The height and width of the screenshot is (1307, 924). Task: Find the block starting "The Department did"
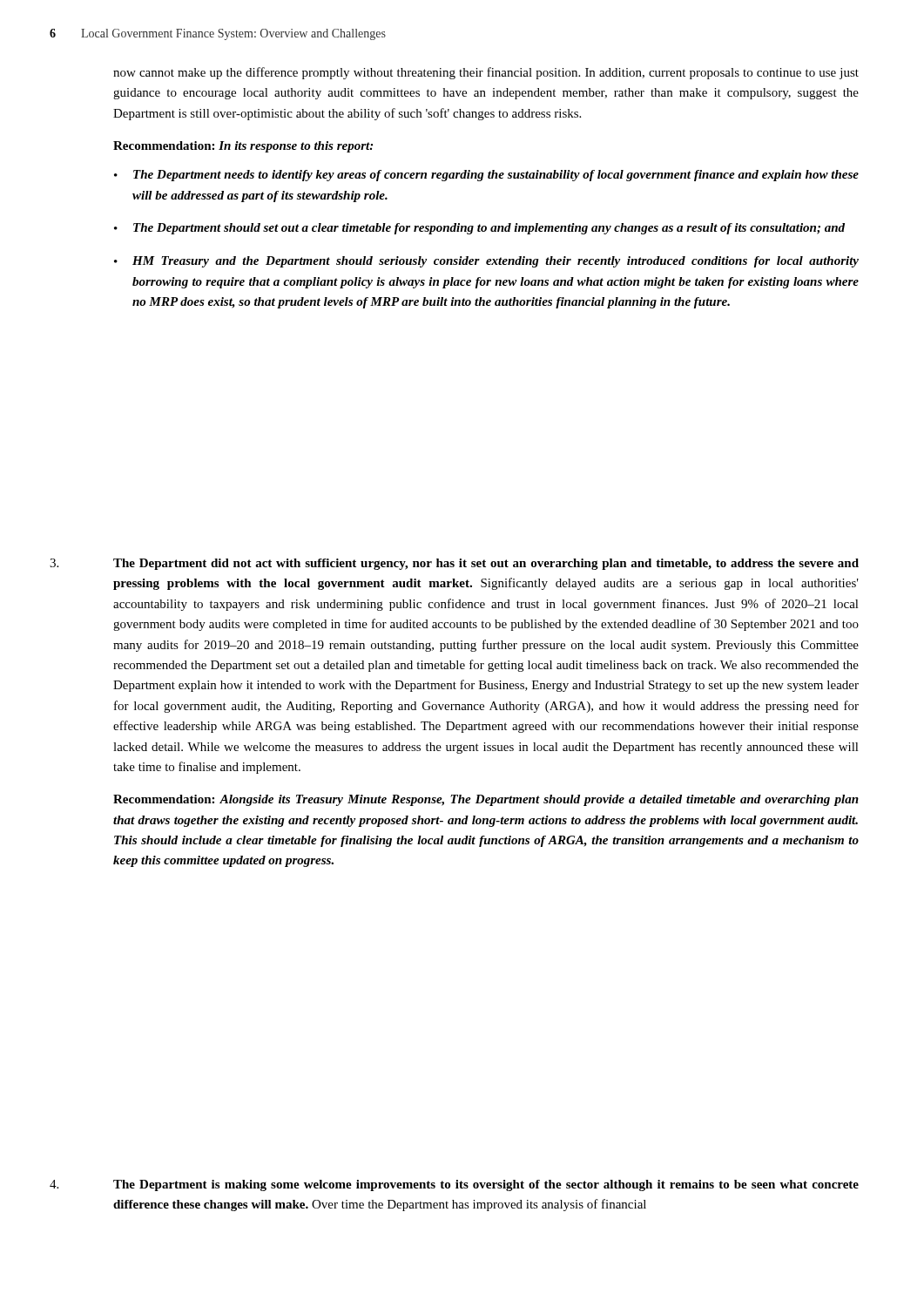coord(454,712)
